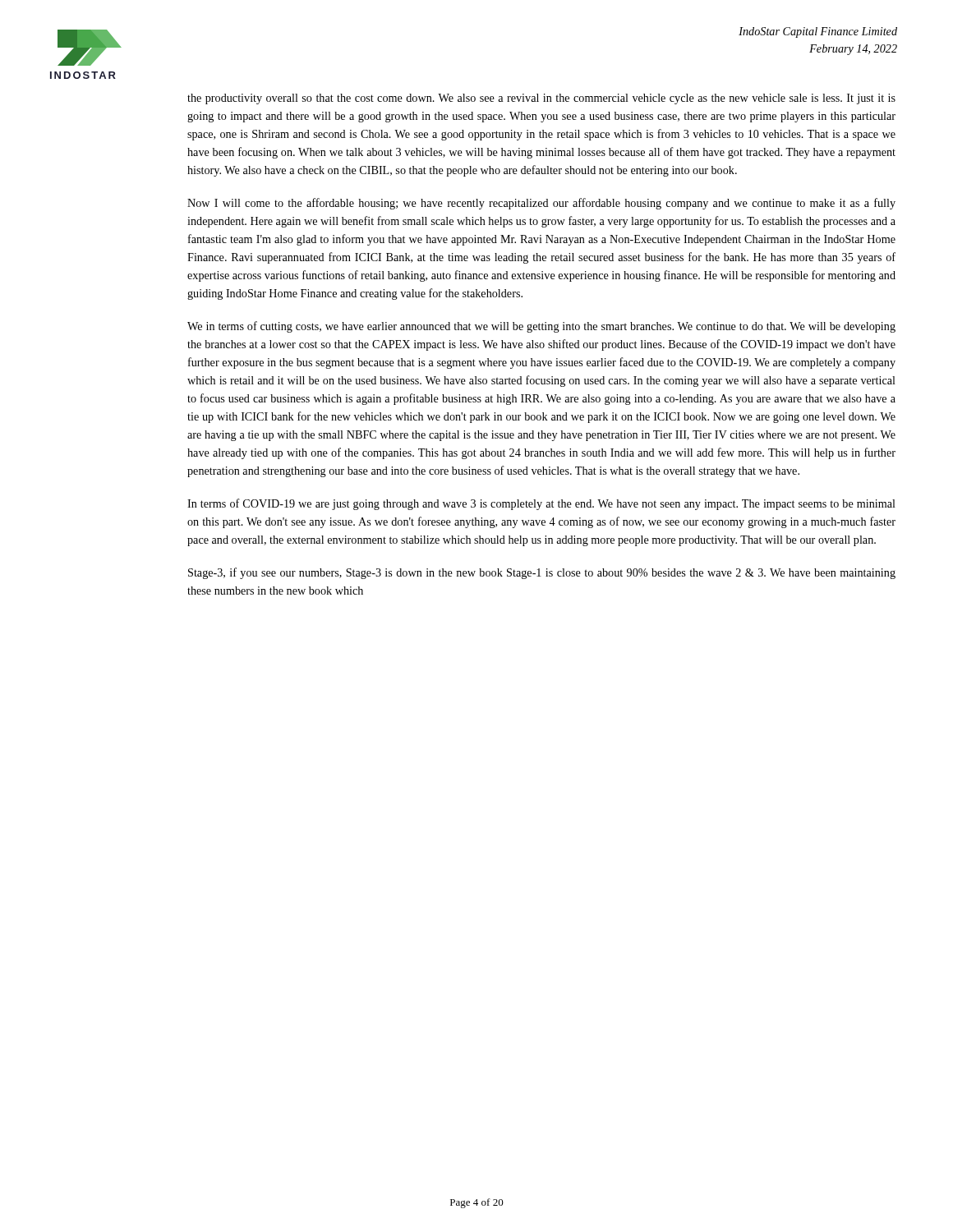Image resolution: width=953 pixels, height=1232 pixels.
Task: Find a logo
Action: tap(92, 53)
